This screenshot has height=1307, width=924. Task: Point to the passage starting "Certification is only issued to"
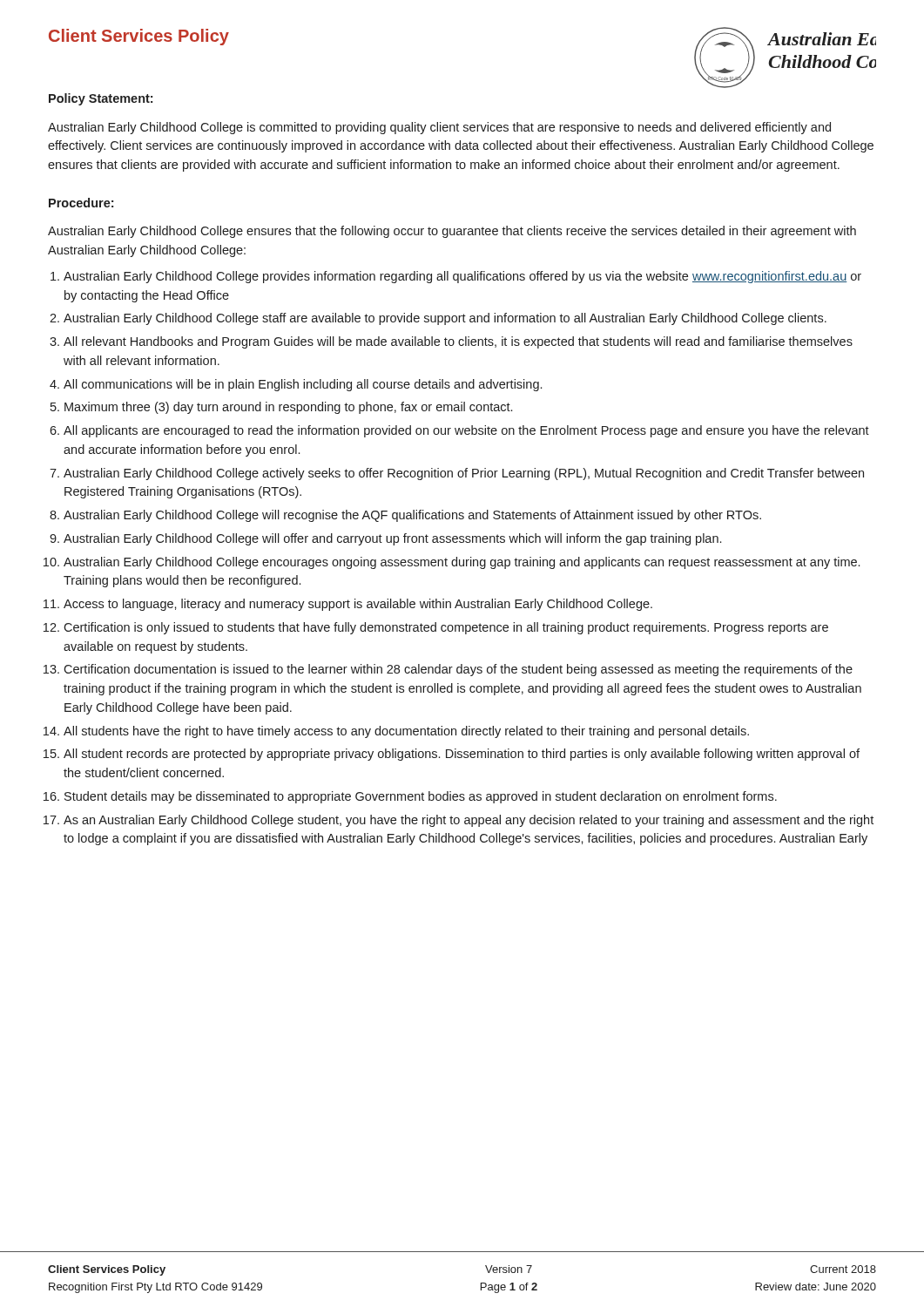(x=446, y=637)
